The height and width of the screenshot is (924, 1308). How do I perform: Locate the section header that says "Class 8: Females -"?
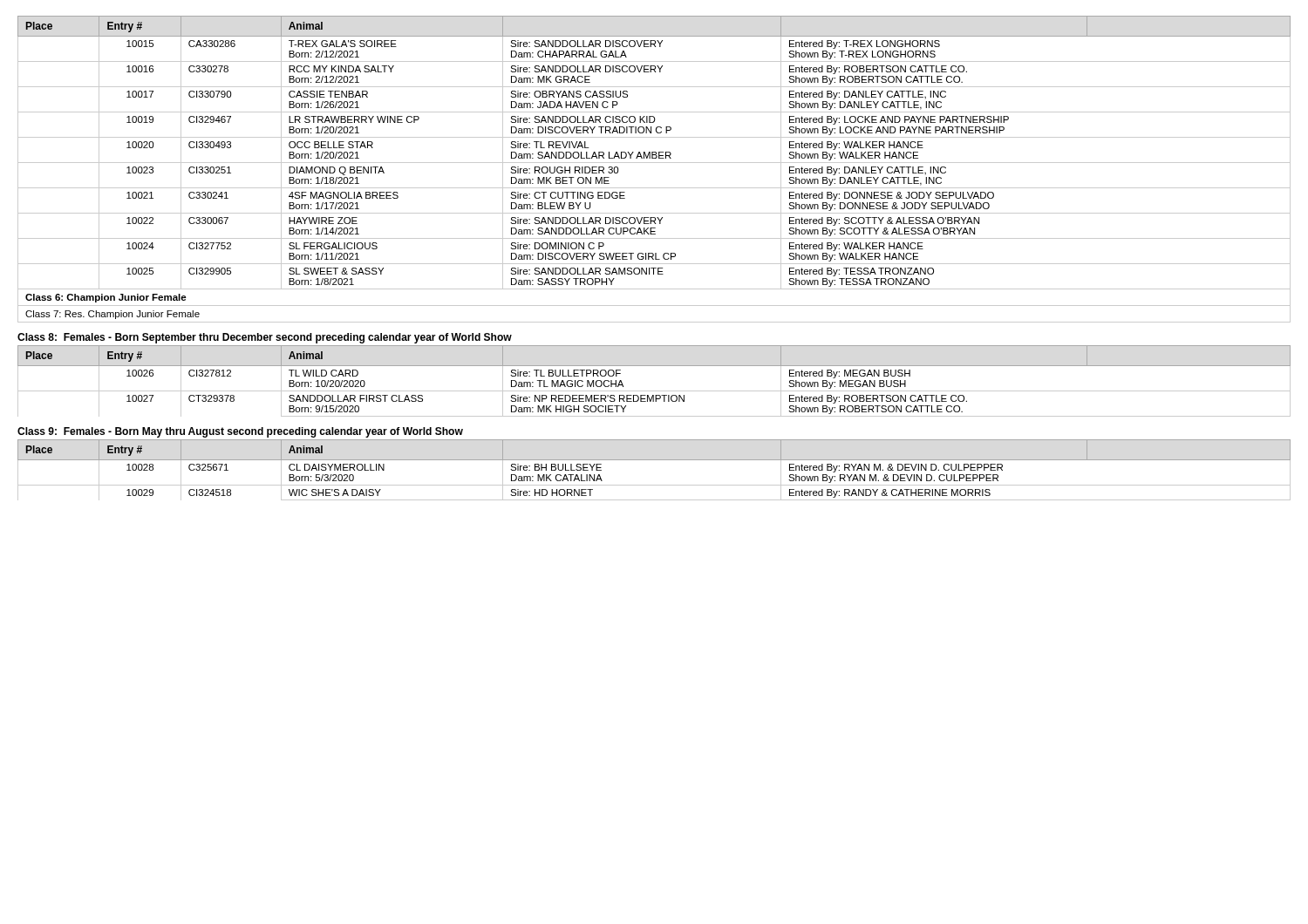click(264, 337)
